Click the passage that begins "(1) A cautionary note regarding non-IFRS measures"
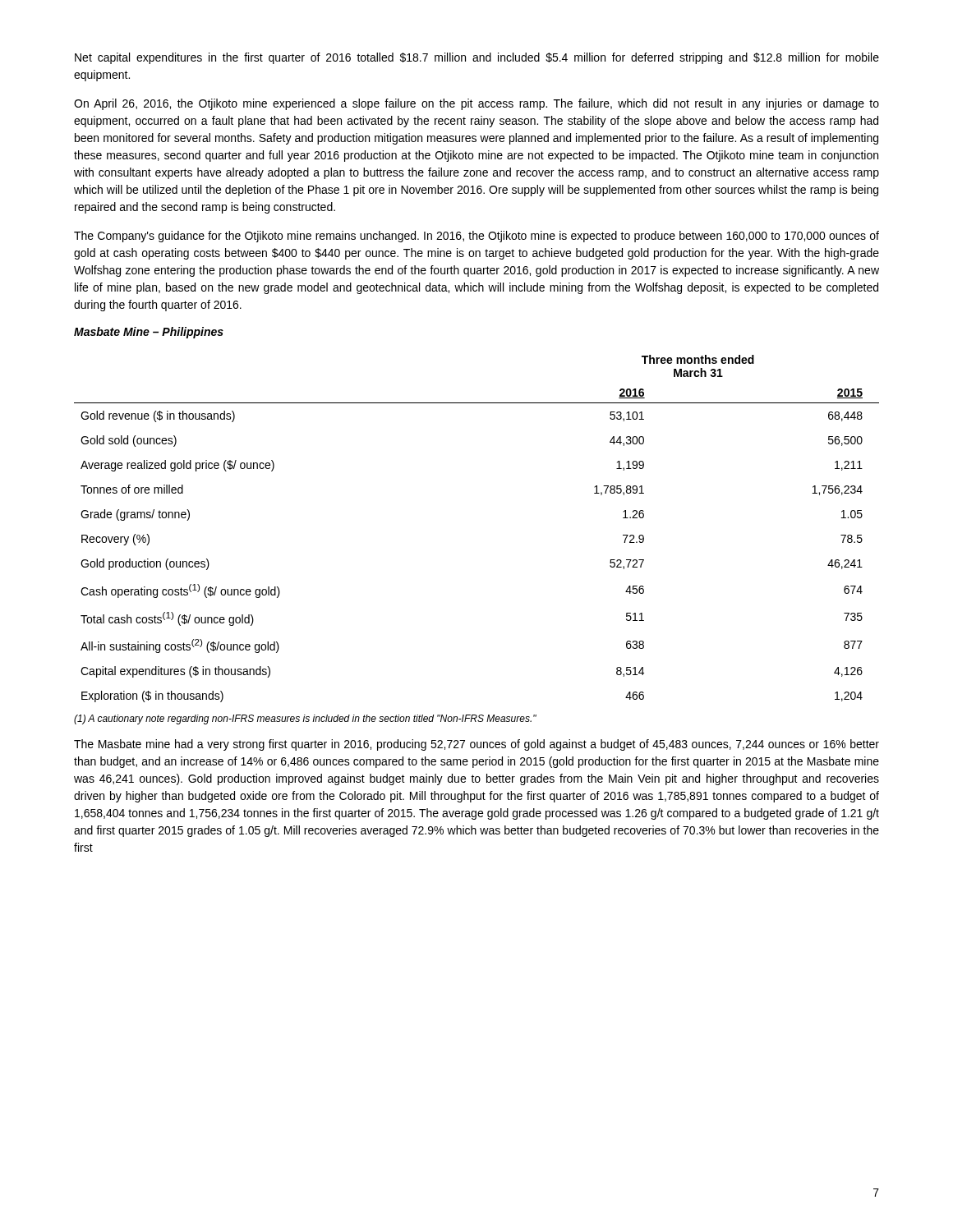 point(305,719)
